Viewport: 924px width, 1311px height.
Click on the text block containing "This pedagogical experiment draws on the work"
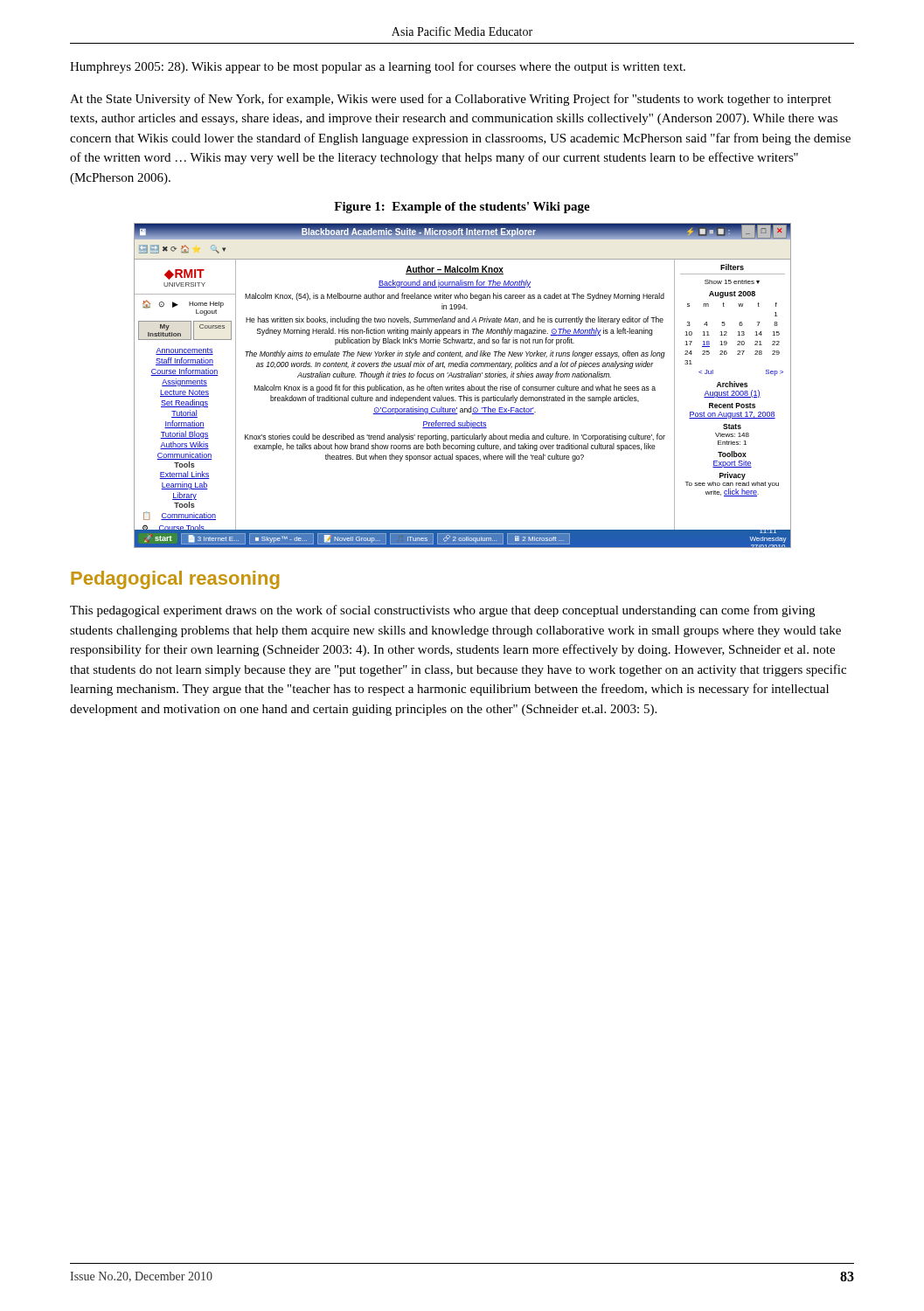click(x=458, y=659)
